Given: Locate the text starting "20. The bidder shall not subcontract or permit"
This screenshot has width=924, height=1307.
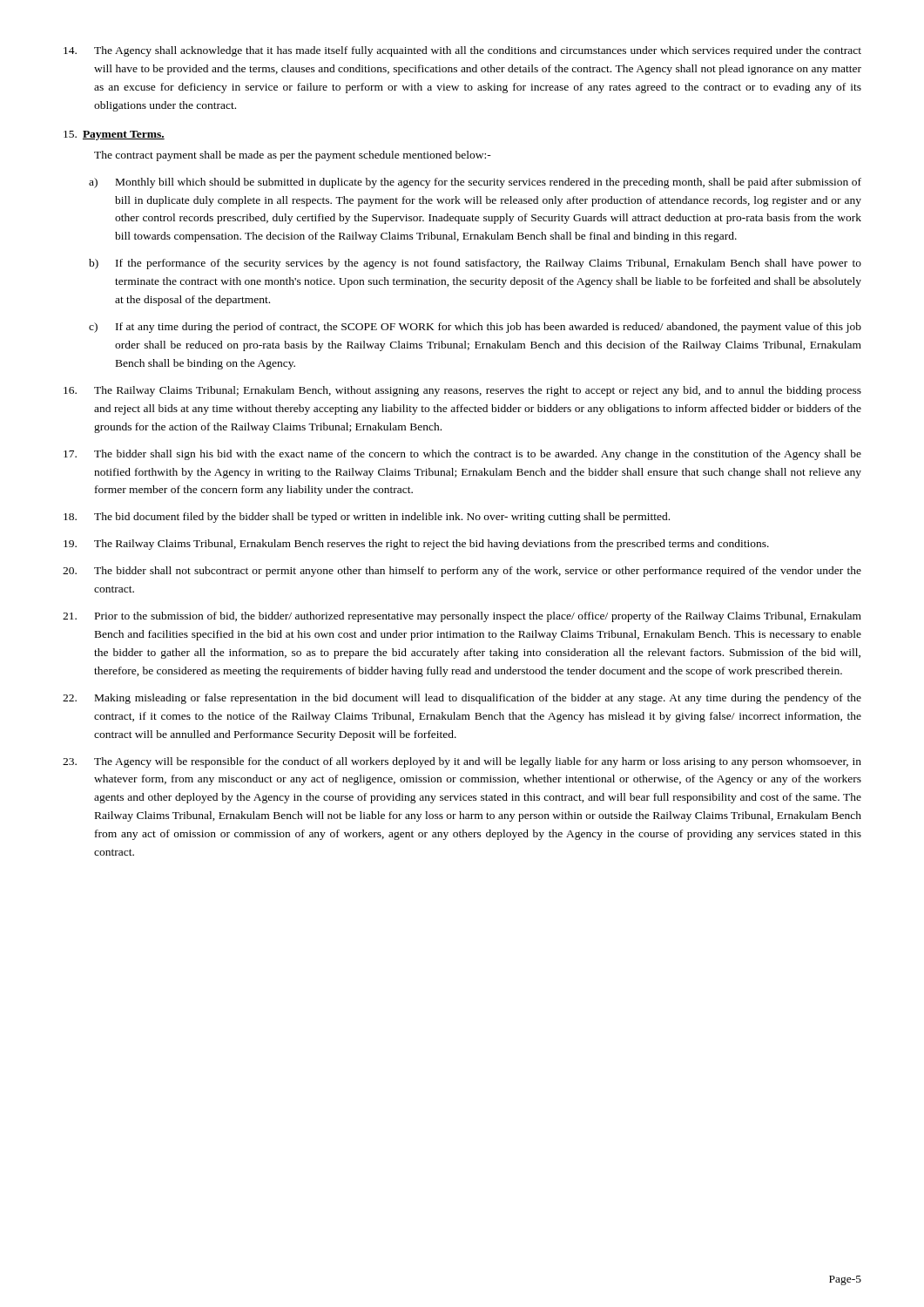Looking at the screenshot, I should (x=462, y=580).
